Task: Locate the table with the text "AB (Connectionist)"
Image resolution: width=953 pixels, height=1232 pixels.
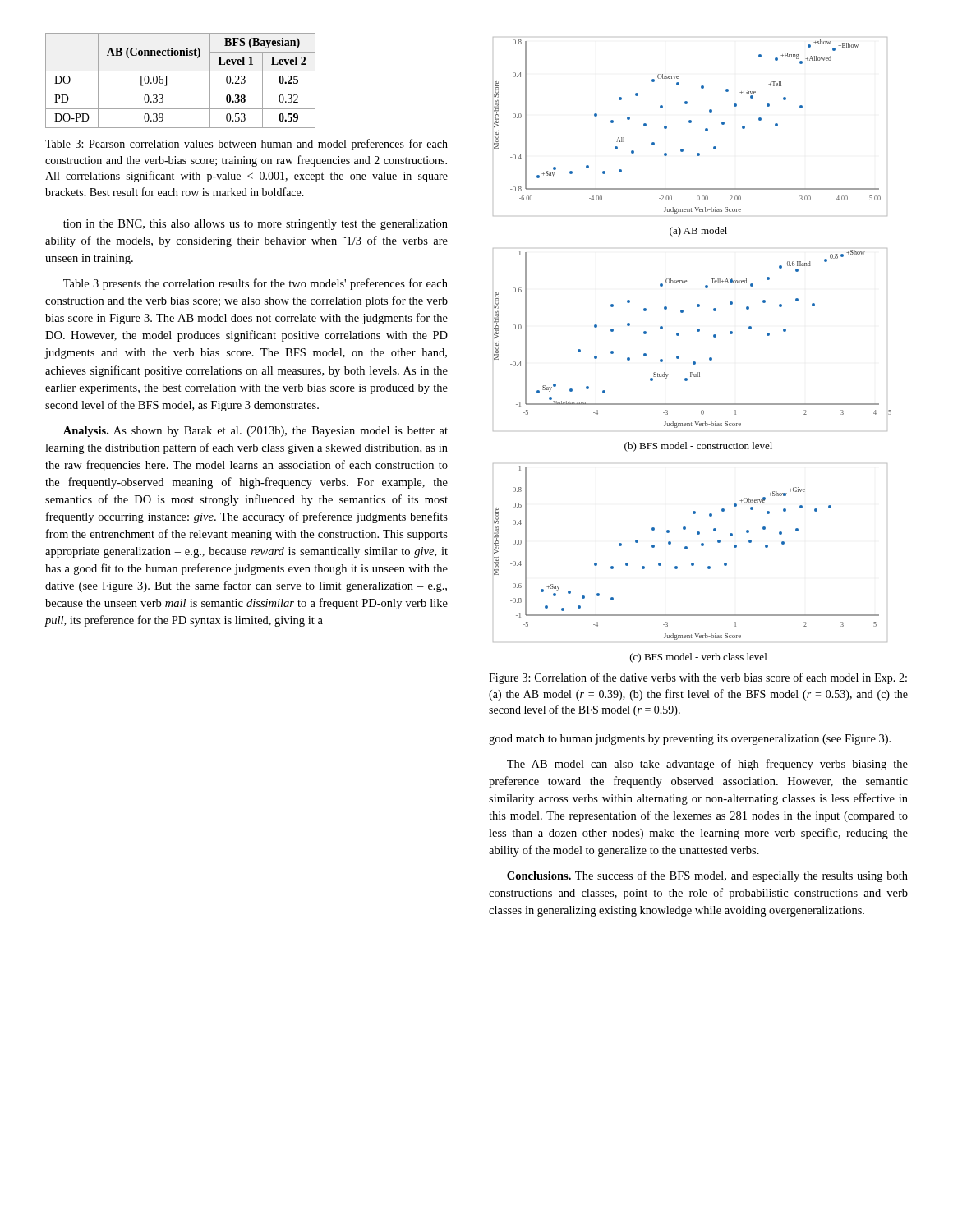Action: point(246,81)
